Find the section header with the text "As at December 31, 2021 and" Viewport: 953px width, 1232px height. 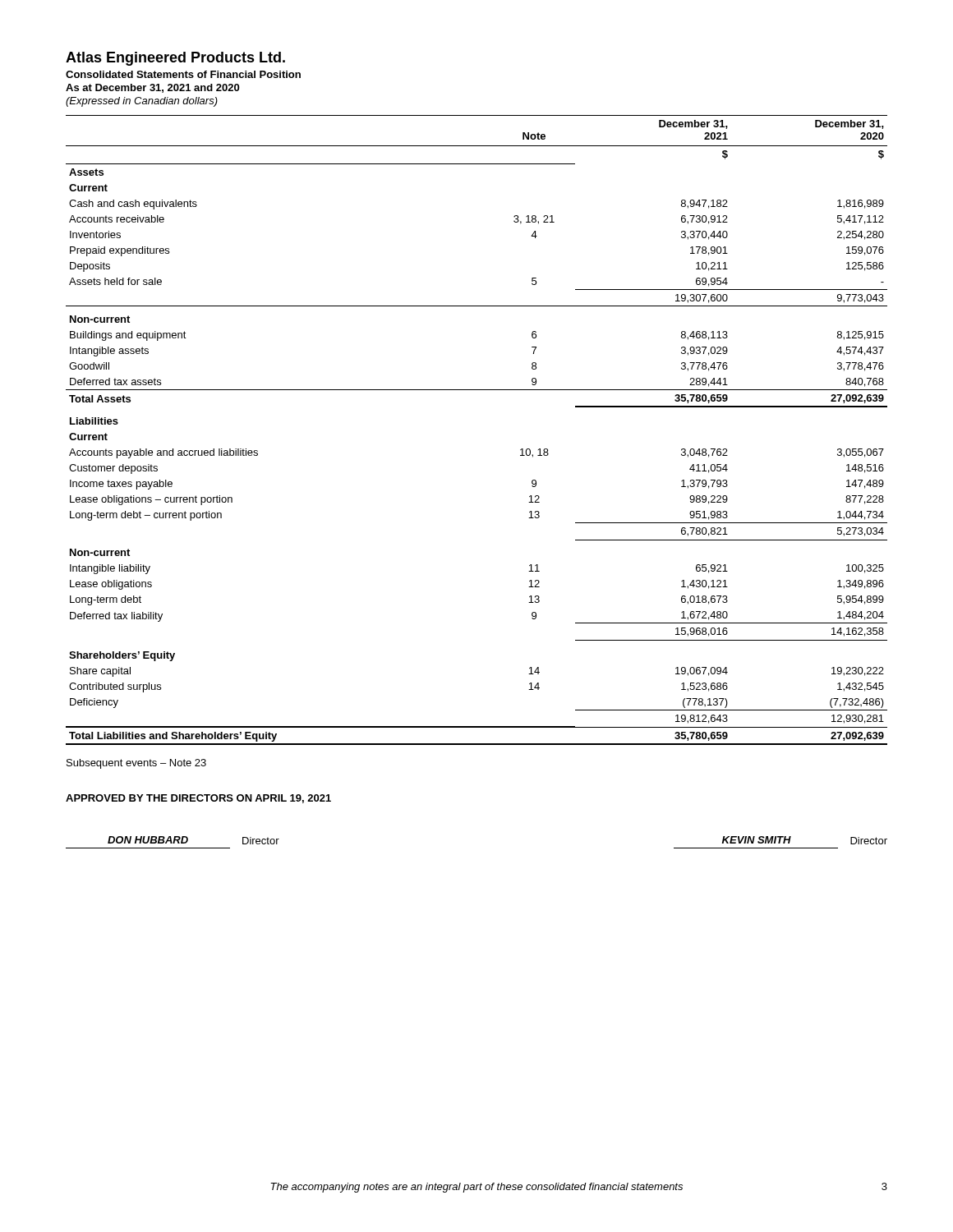click(x=152, y=88)
